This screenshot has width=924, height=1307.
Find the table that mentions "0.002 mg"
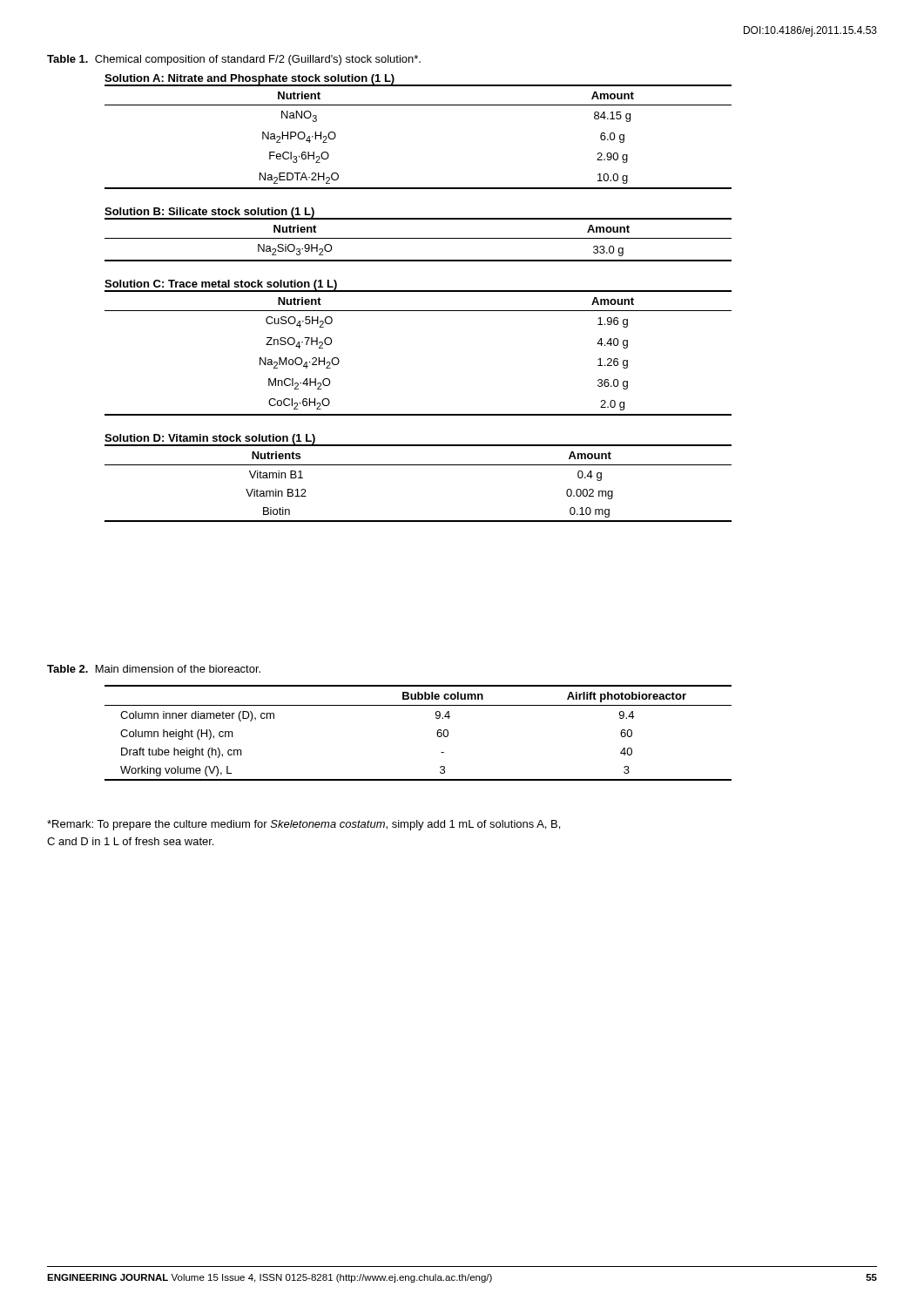click(x=418, y=477)
